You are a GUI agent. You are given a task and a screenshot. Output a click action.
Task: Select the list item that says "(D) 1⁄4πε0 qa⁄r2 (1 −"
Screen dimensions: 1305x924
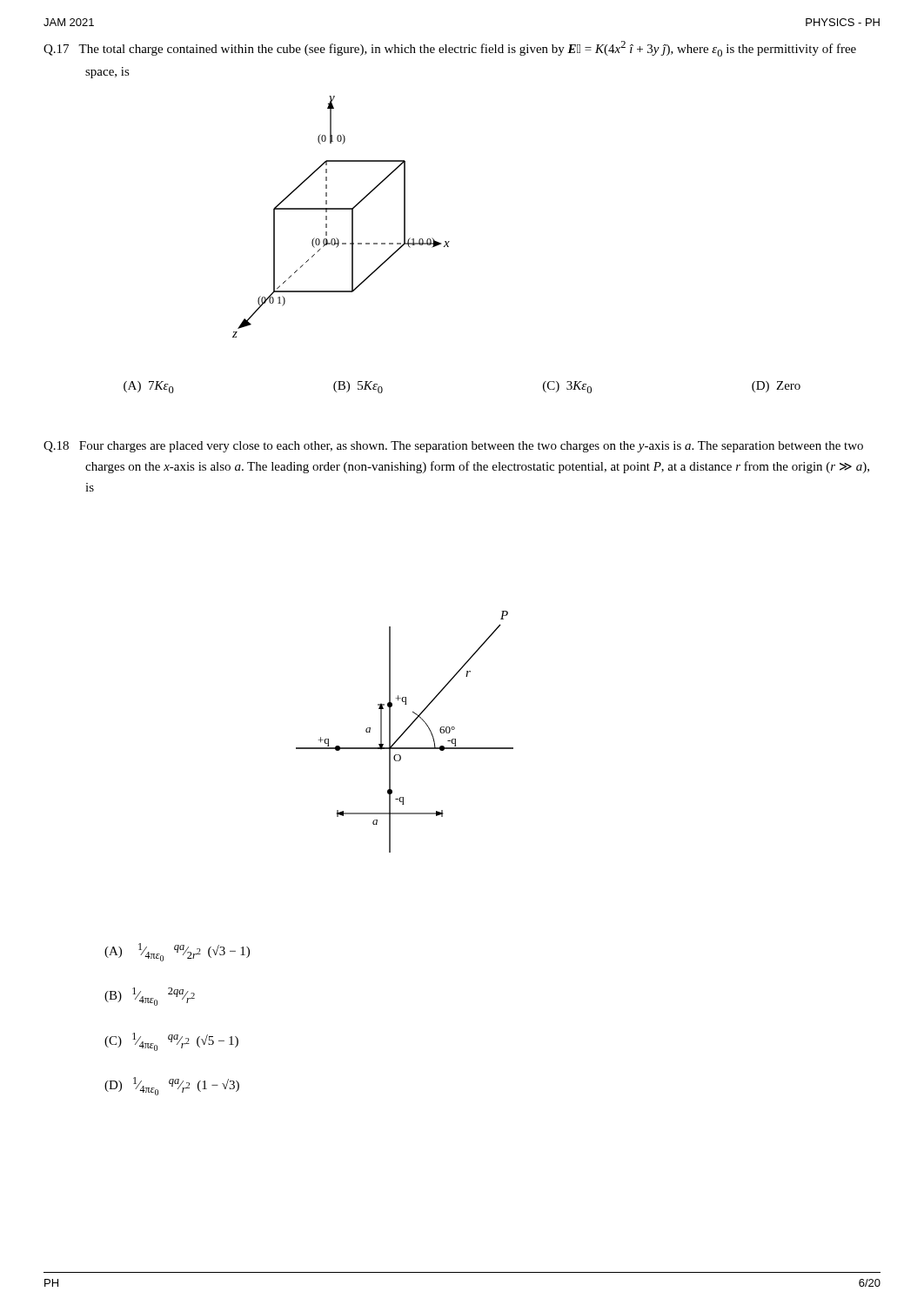pos(172,1086)
